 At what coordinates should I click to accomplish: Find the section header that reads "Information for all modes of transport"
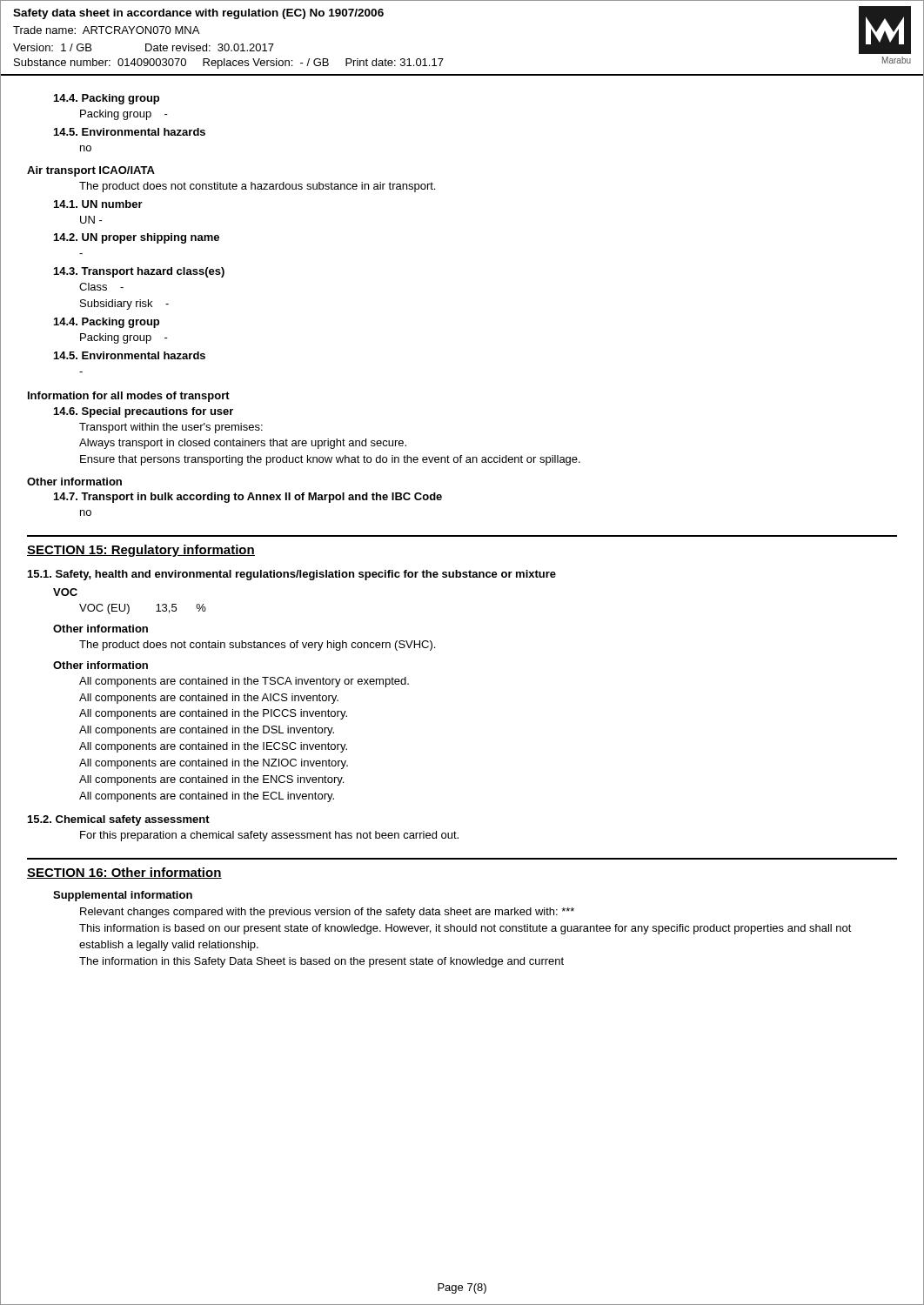click(x=128, y=395)
